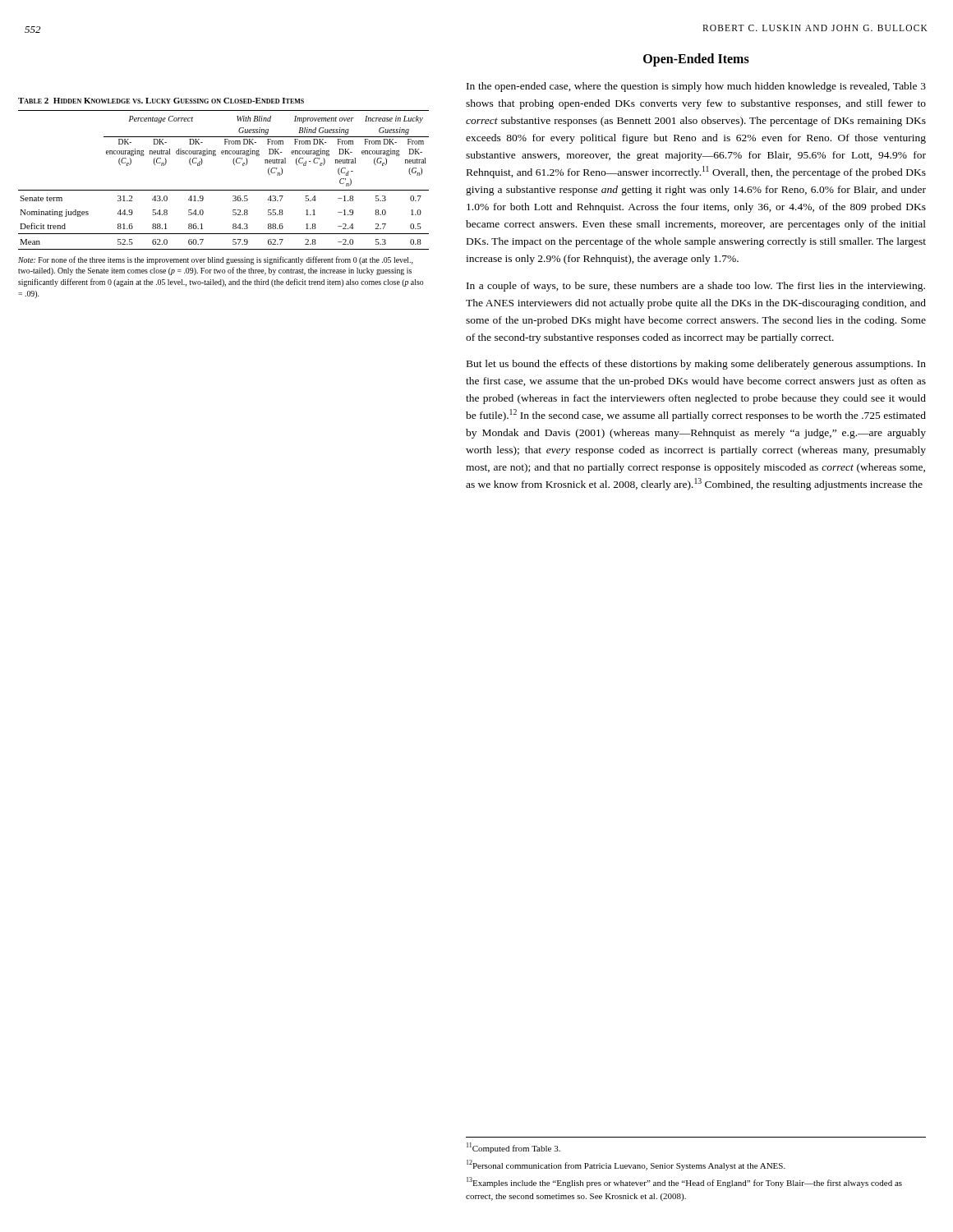Locate the text starting "But let us bound the effects"
This screenshot has height=1232, width=953.
[696, 424]
